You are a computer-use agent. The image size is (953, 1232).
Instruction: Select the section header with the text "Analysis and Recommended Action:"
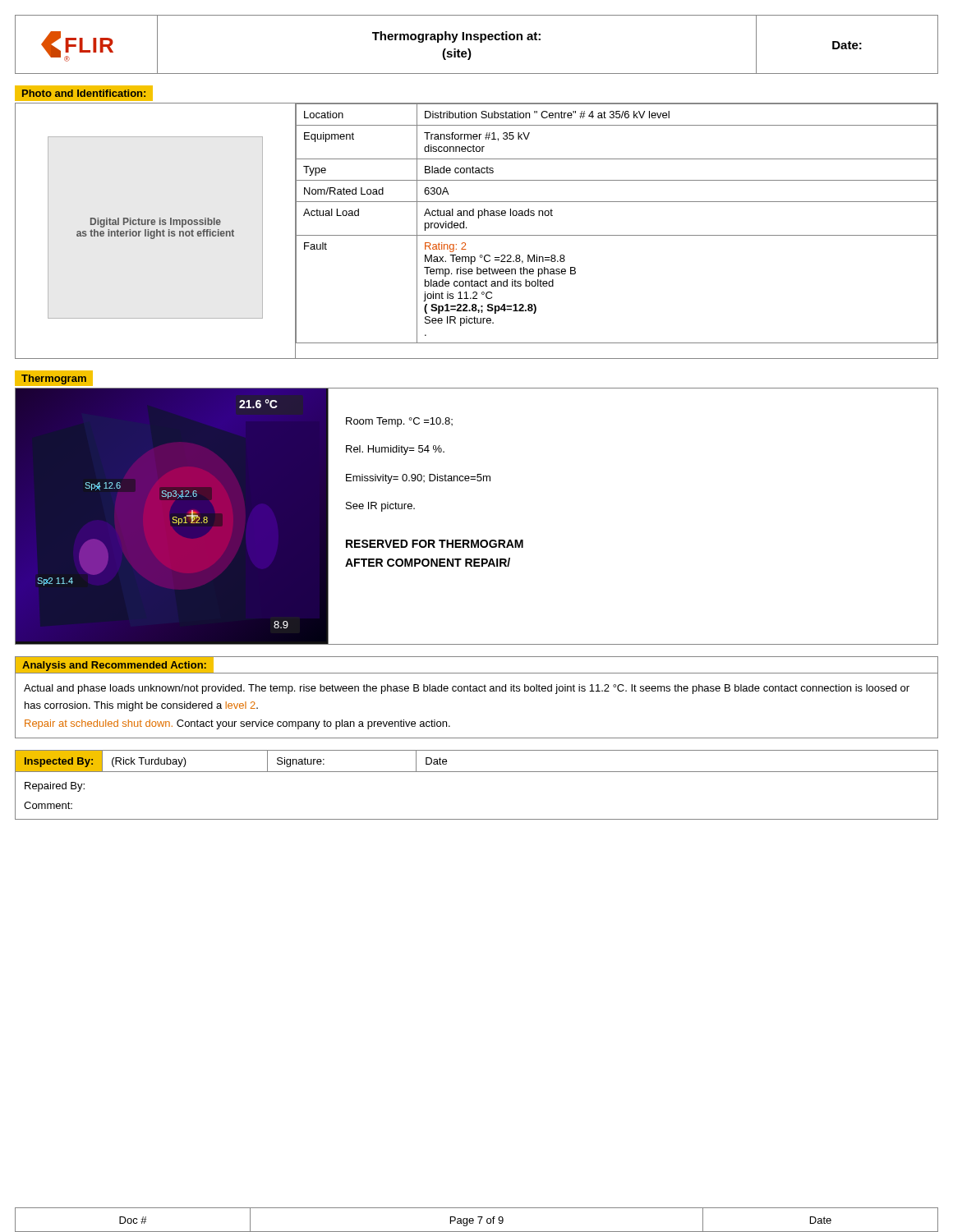click(476, 664)
